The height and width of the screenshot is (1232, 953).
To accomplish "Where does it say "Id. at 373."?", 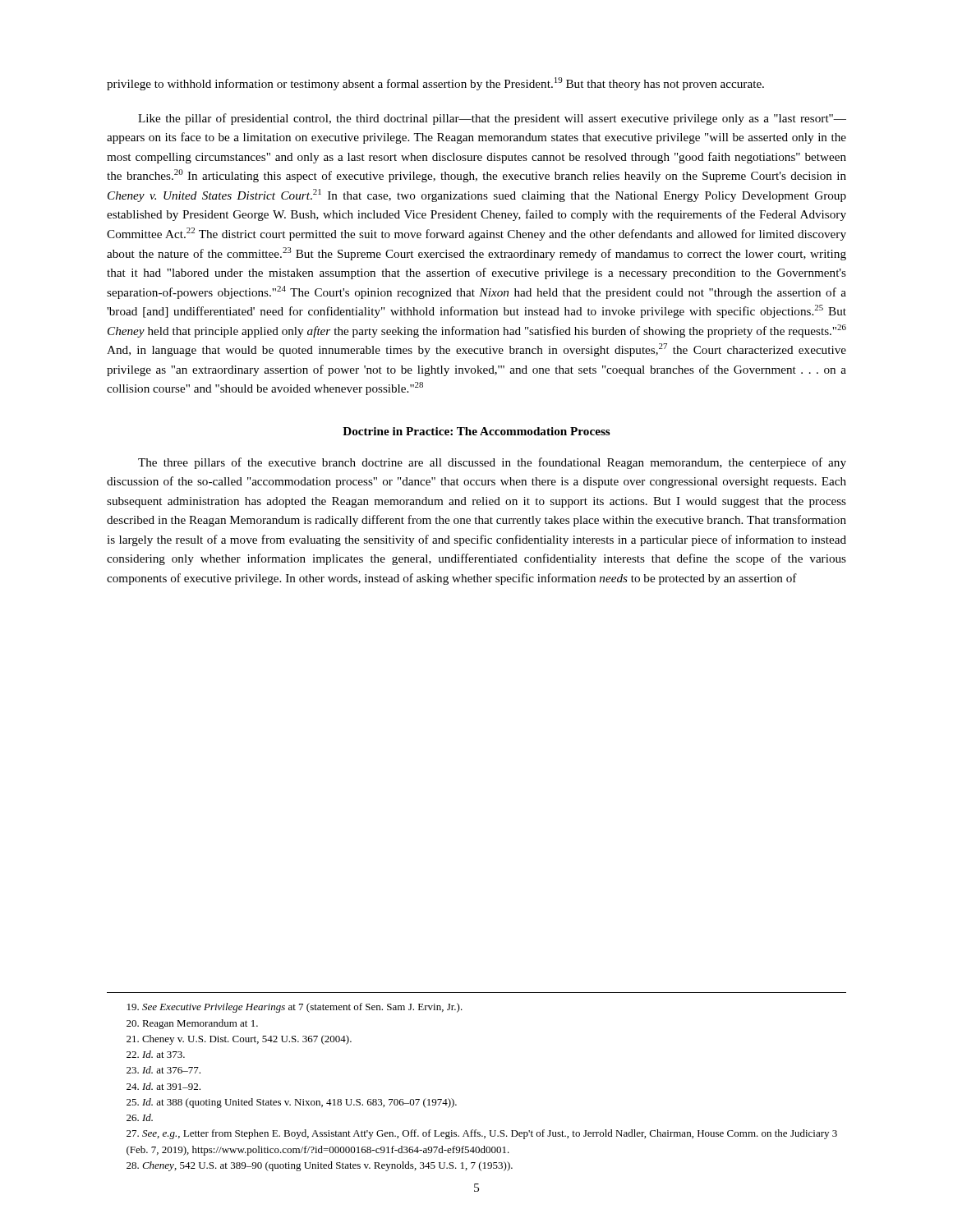I will (x=156, y=1054).
